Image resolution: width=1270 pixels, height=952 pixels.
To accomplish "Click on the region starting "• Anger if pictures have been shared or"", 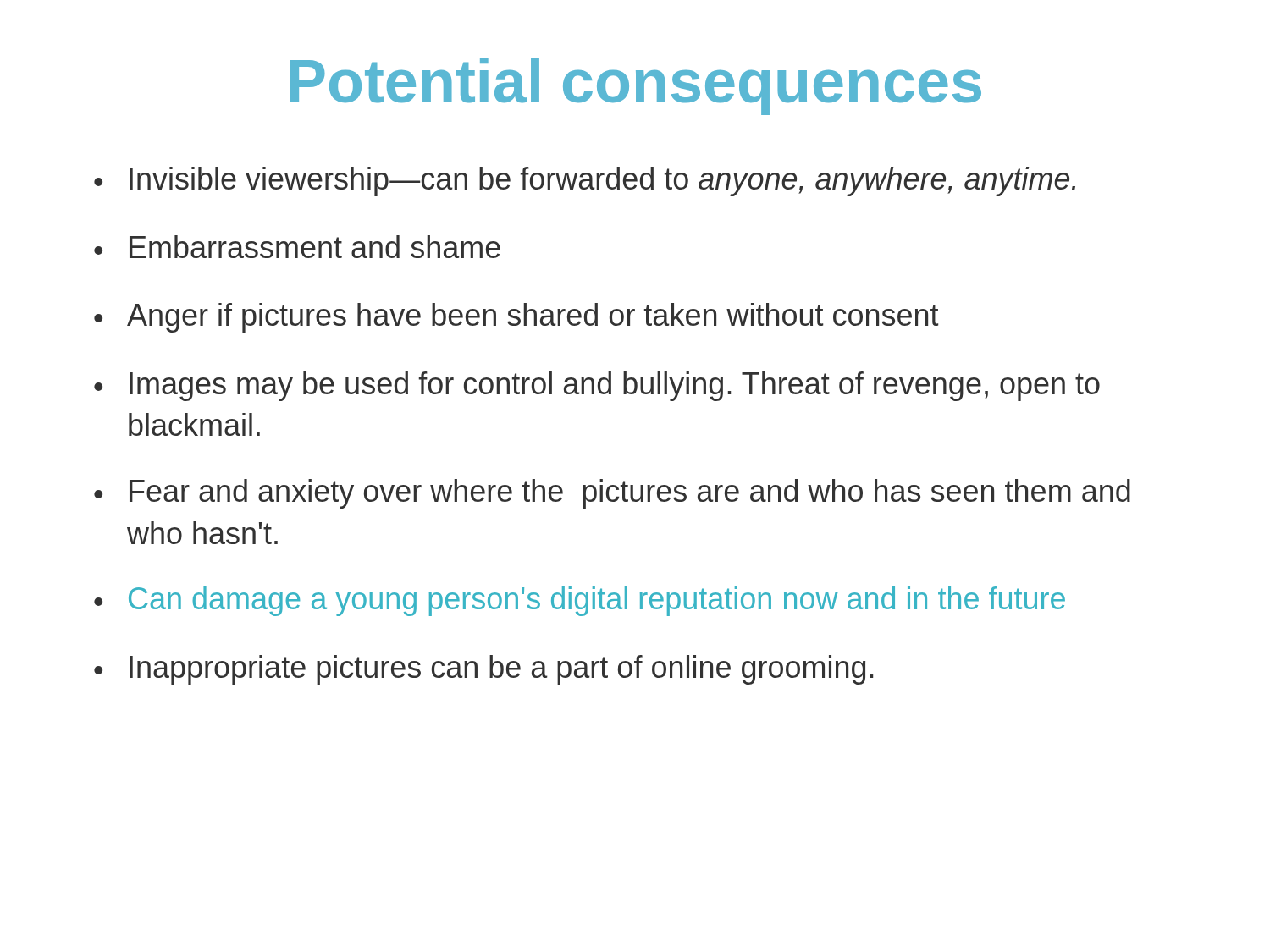I will (x=635, y=317).
